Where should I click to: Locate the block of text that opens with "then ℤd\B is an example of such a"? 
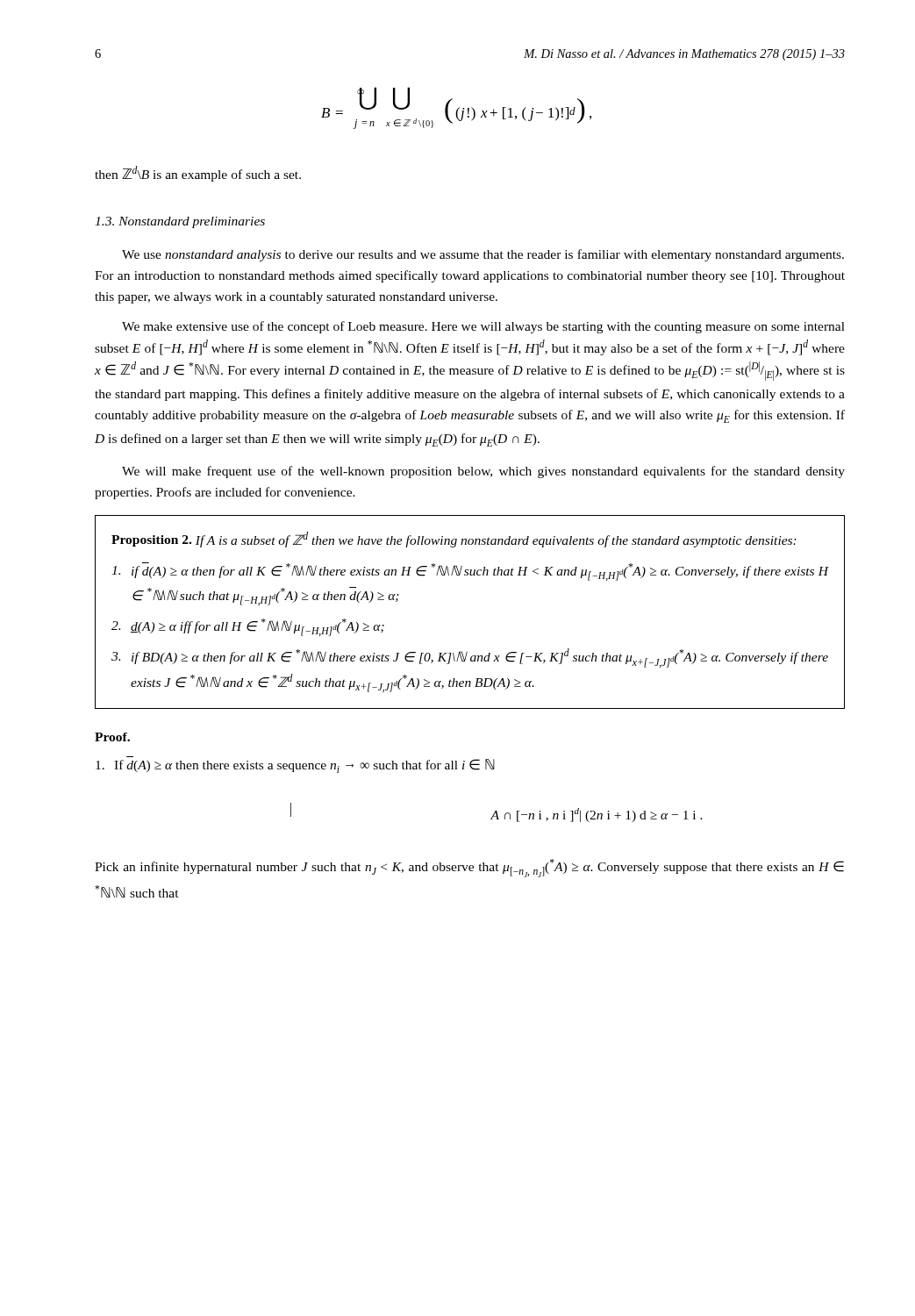click(x=198, y=174)
